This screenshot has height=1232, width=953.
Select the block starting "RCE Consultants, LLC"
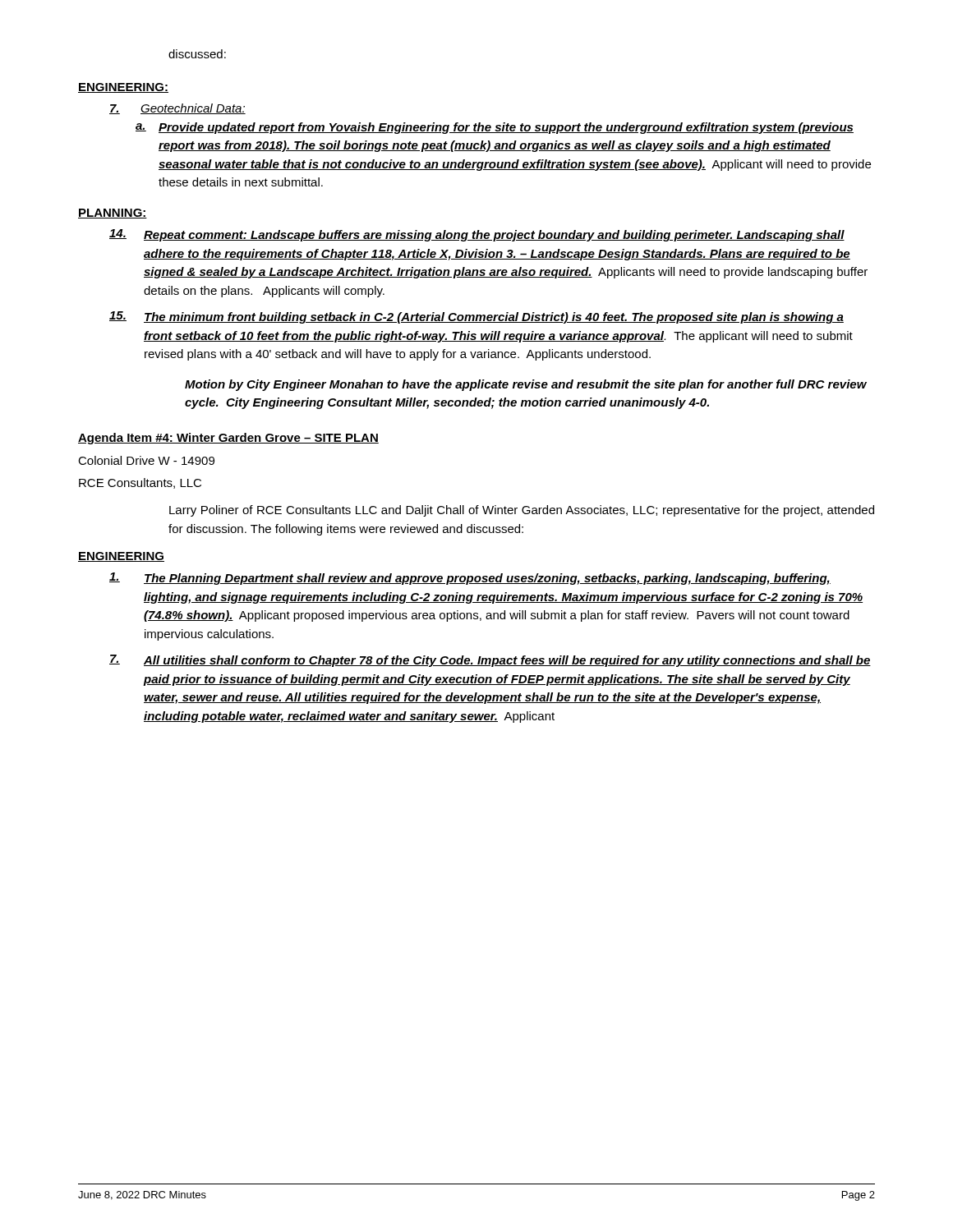pyautogui.click(x=140, y=483)
